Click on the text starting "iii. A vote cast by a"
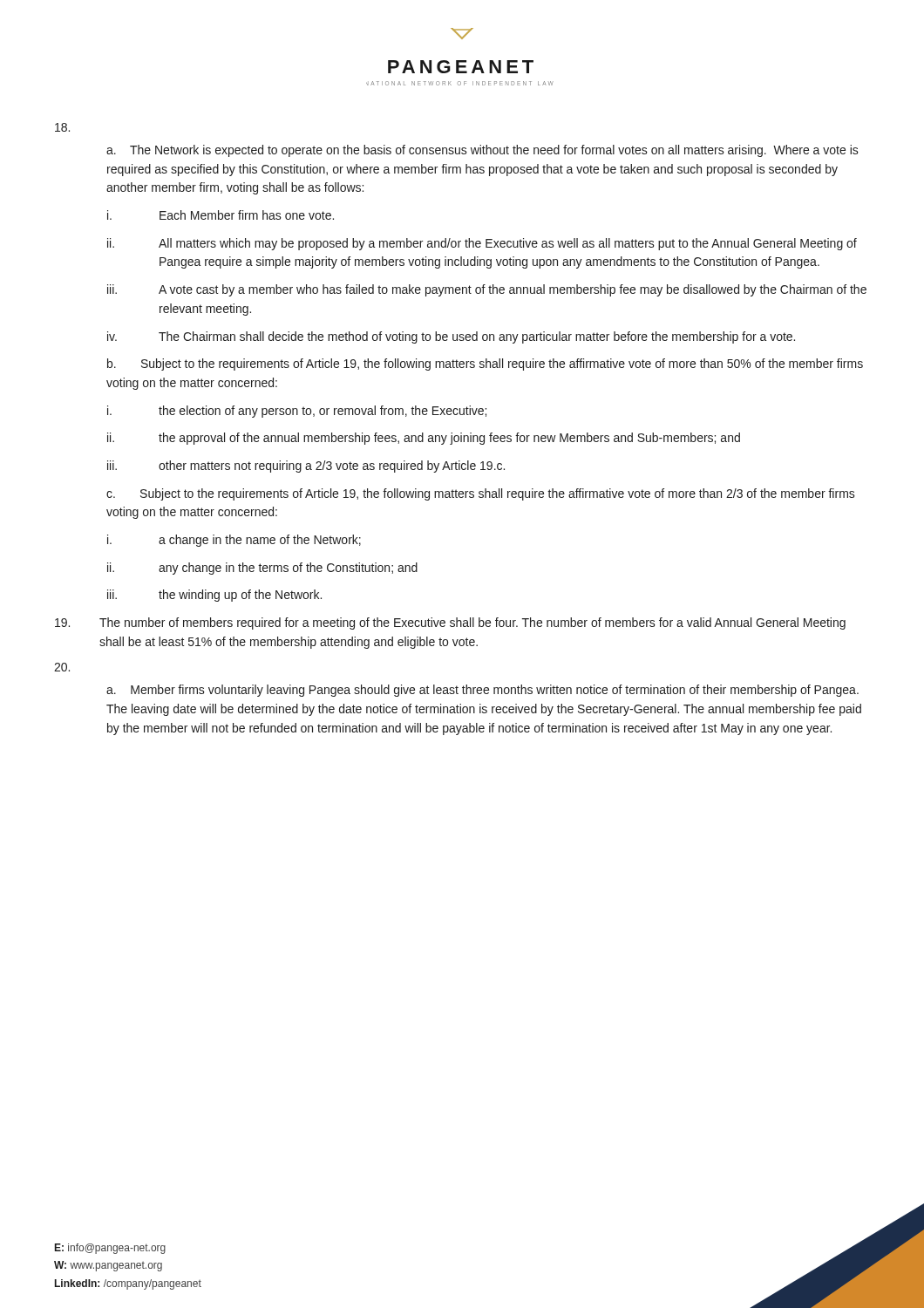Viewport: 924px width, 1308px height. [x=488, y=300]
